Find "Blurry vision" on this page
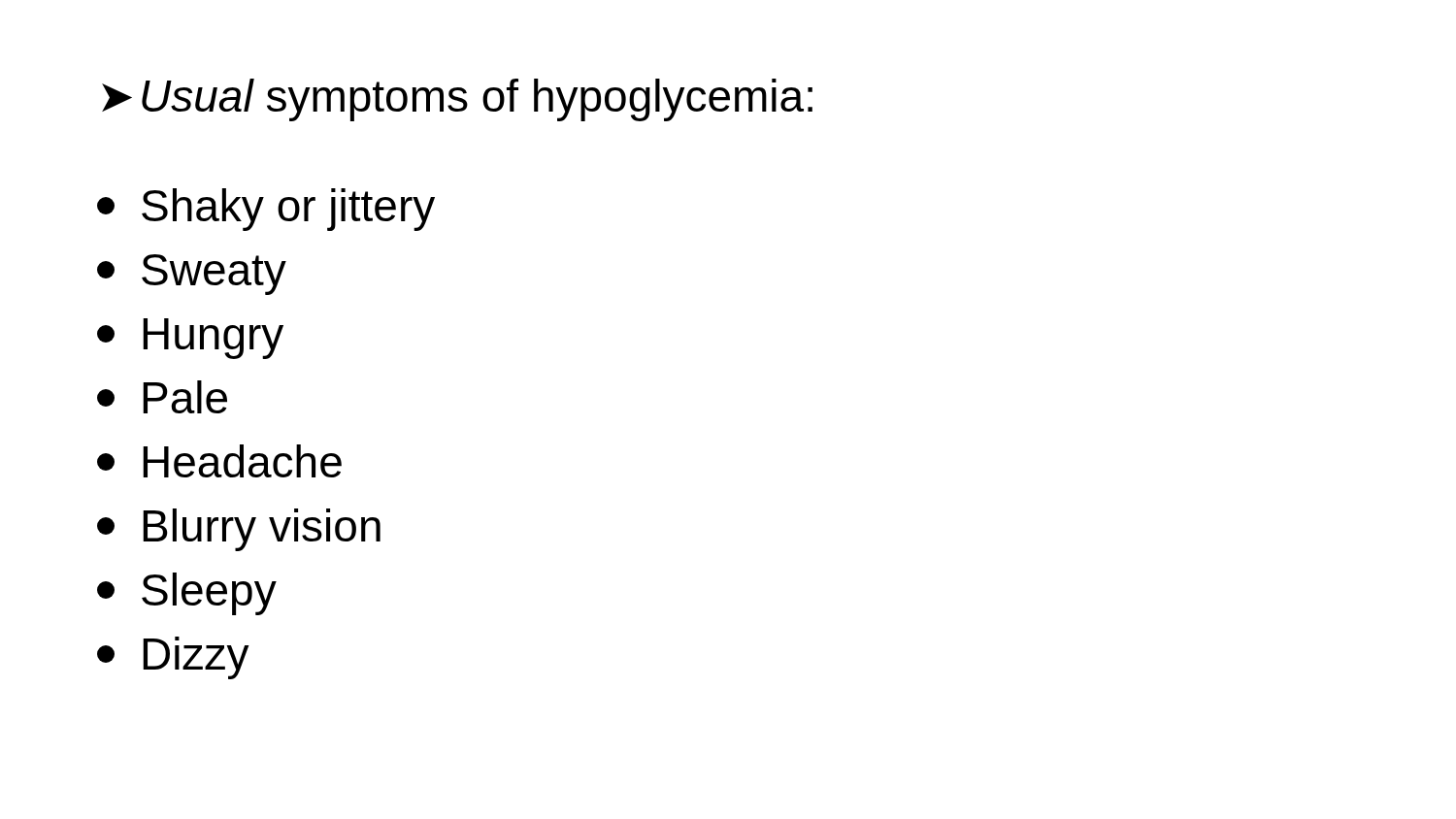 pos(240,526)
